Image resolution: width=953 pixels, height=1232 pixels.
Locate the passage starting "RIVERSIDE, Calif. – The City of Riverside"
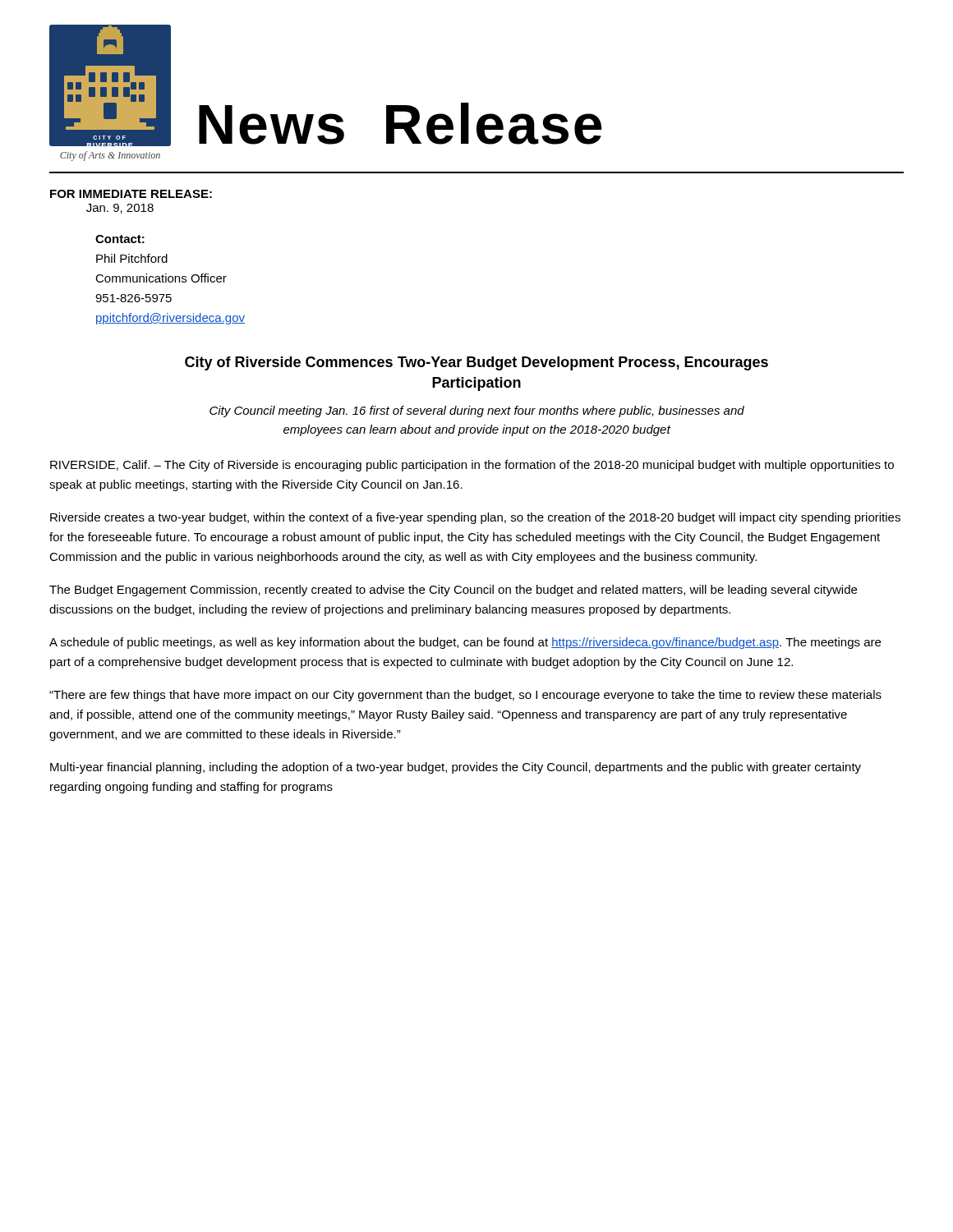pos(472,475)
